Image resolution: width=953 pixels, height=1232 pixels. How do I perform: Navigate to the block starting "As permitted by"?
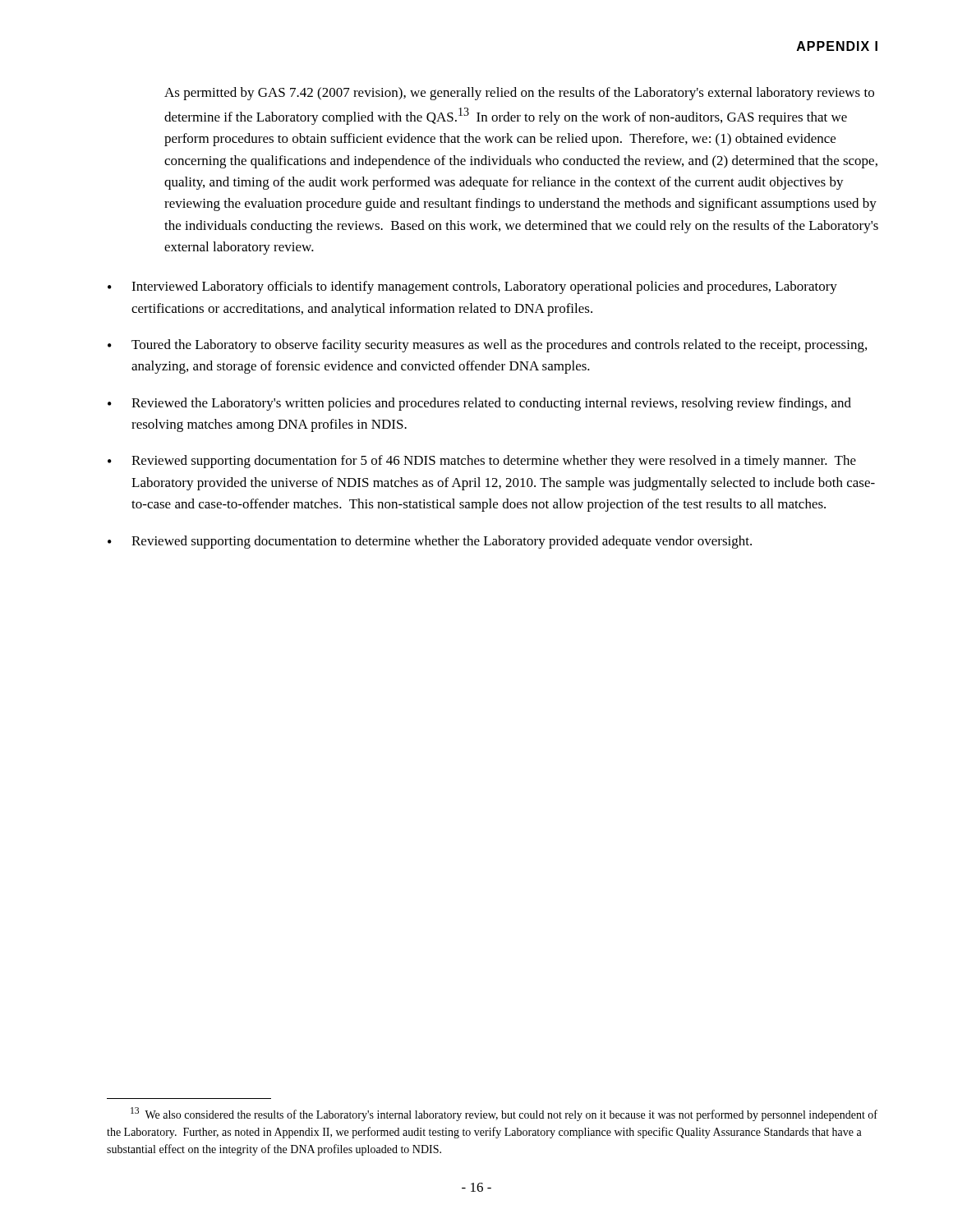[522, 170]
